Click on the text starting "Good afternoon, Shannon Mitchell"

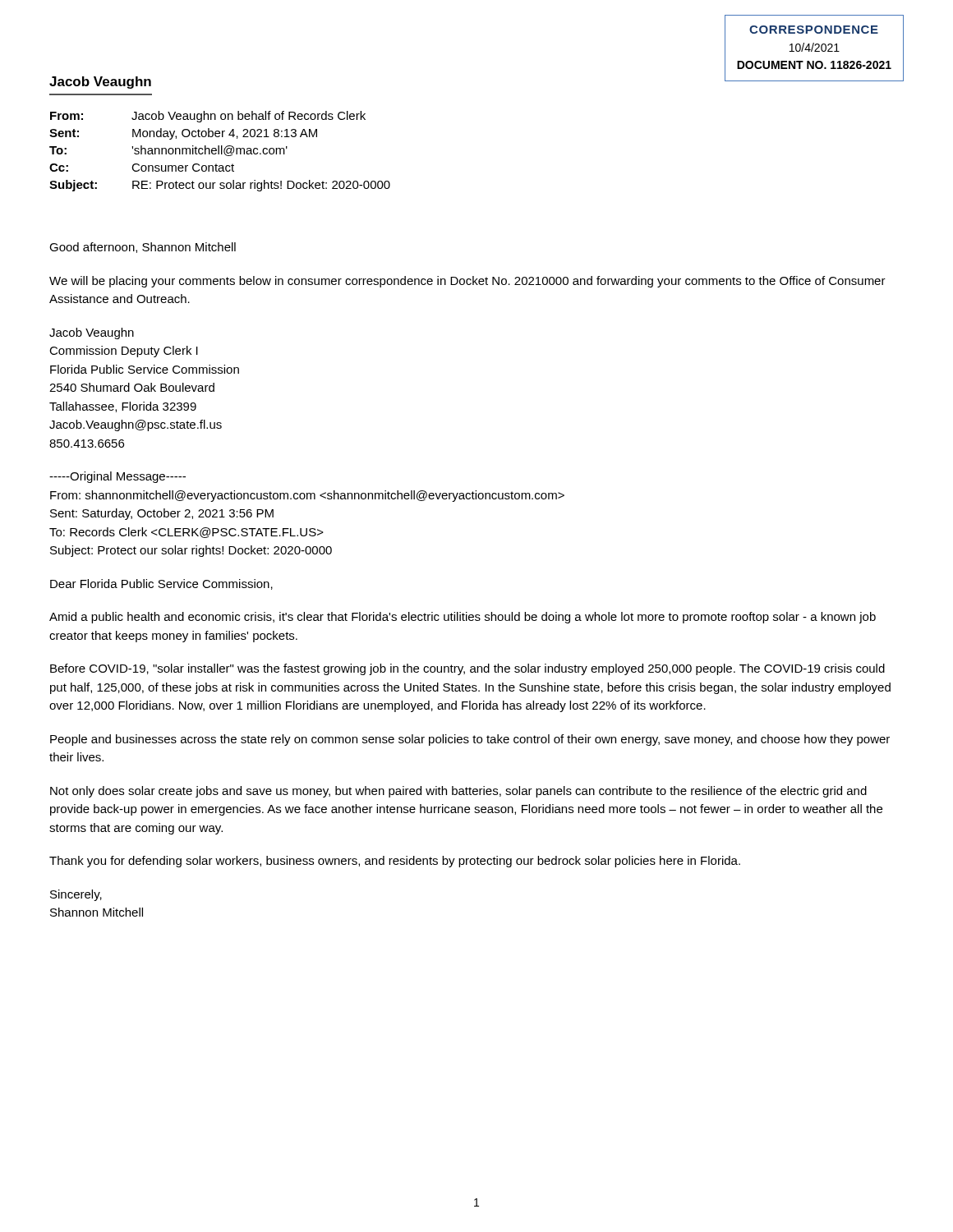(143, 248)
